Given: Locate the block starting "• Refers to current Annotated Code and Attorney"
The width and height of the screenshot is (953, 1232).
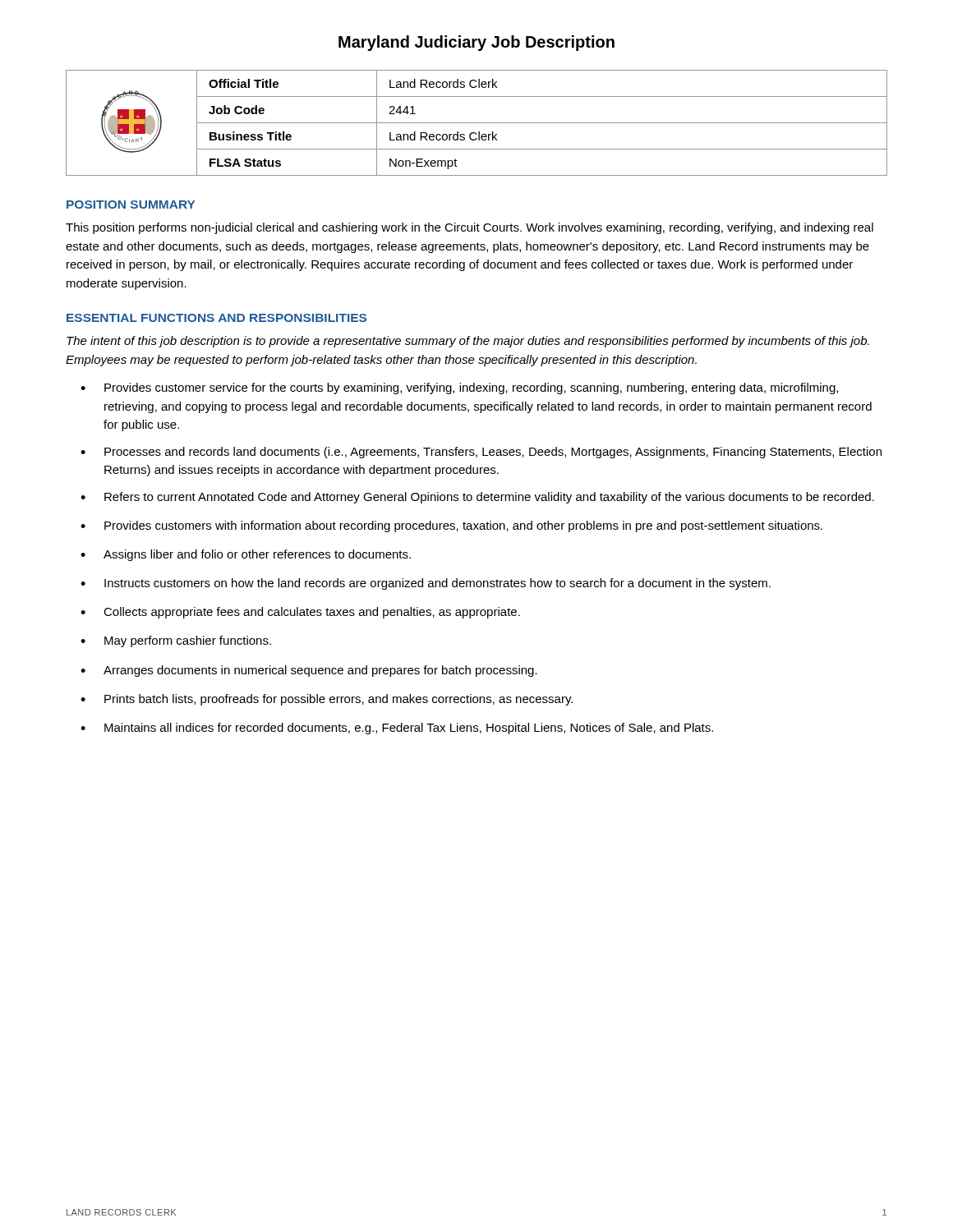Looking at the screenshot, I should (x=484, y=498).
